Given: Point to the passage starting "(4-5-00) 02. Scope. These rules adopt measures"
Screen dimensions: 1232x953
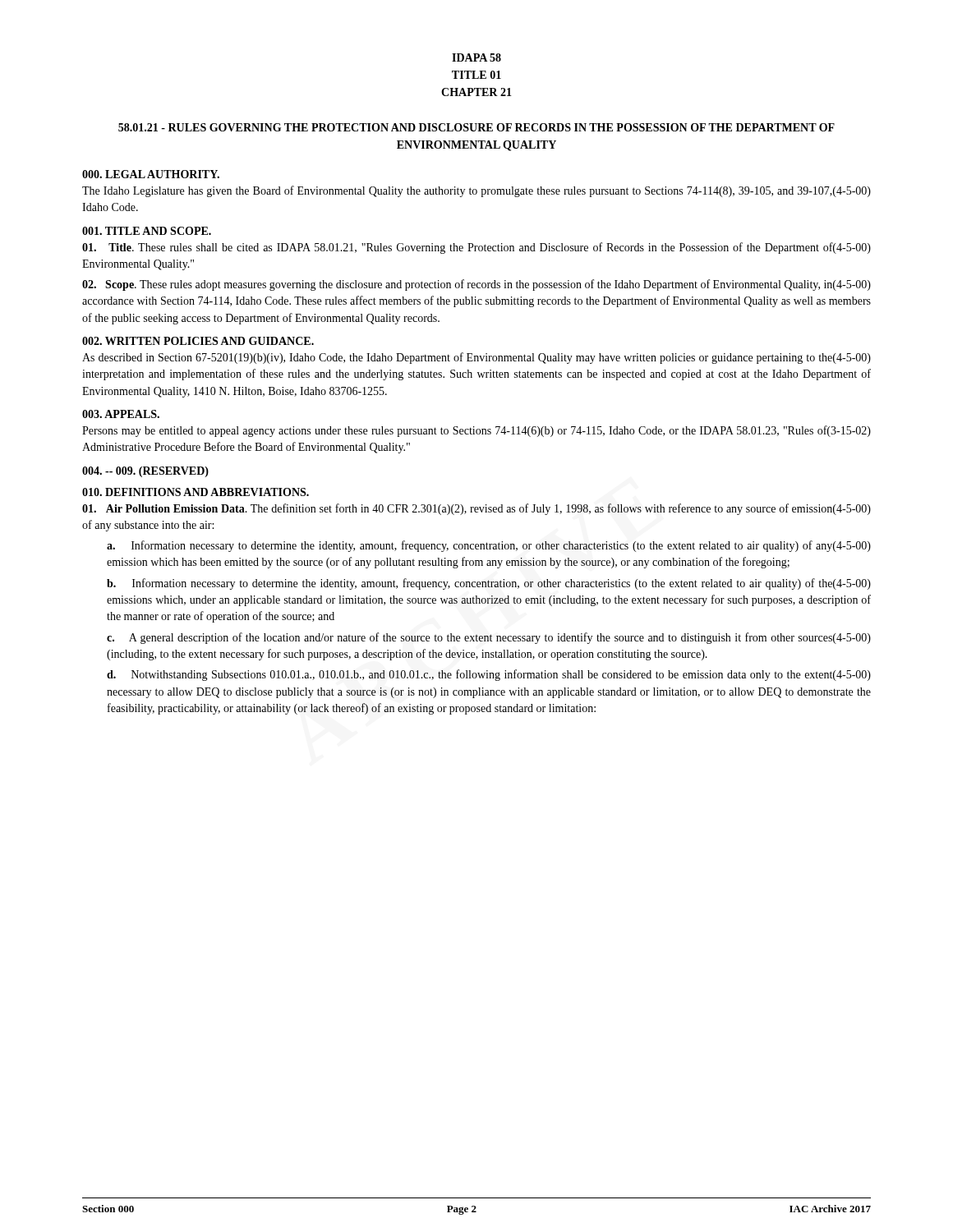Looking at the screenshot, I should click(476, 302).
